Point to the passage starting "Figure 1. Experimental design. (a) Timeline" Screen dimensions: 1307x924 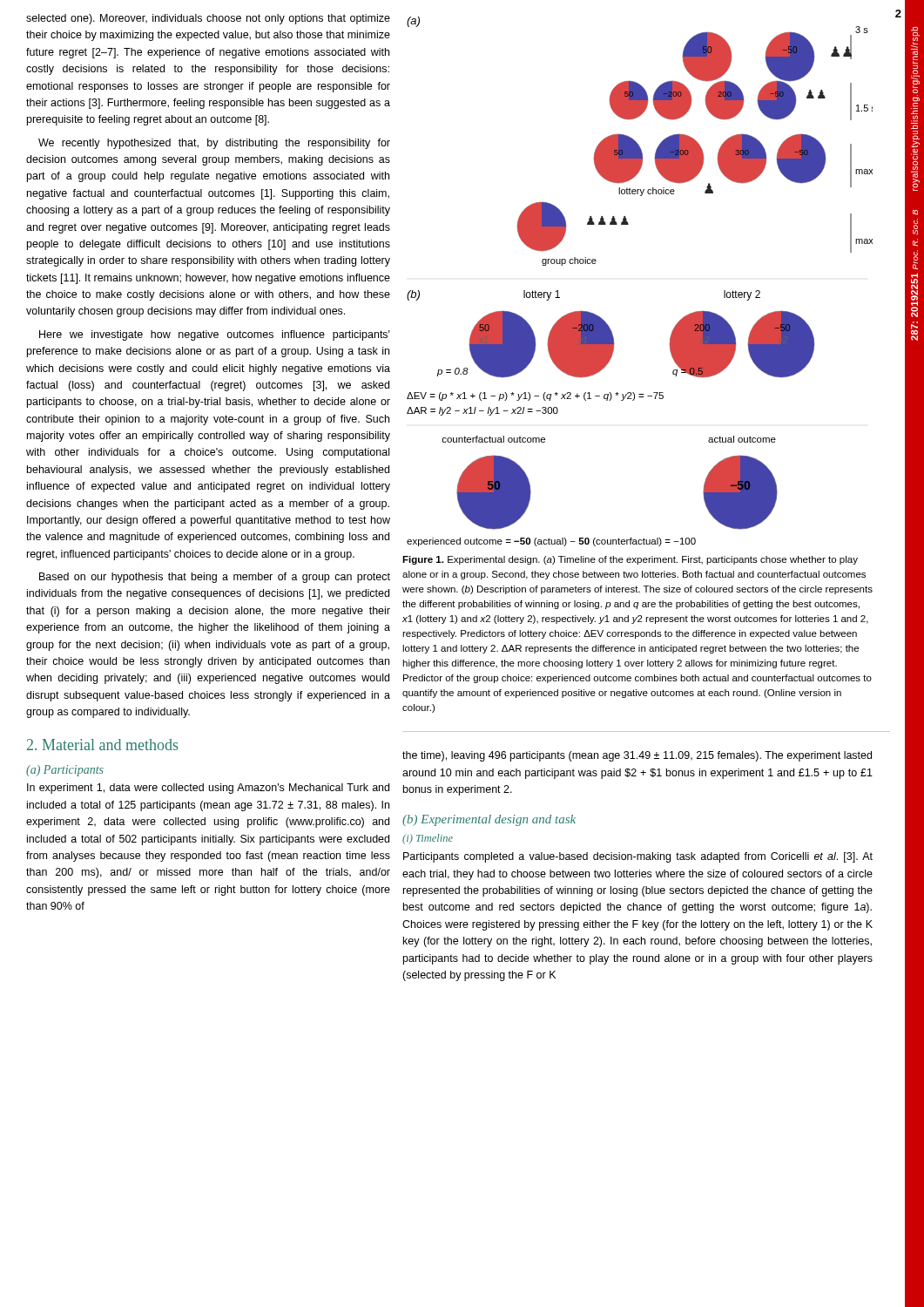click(x=637, y=634)
